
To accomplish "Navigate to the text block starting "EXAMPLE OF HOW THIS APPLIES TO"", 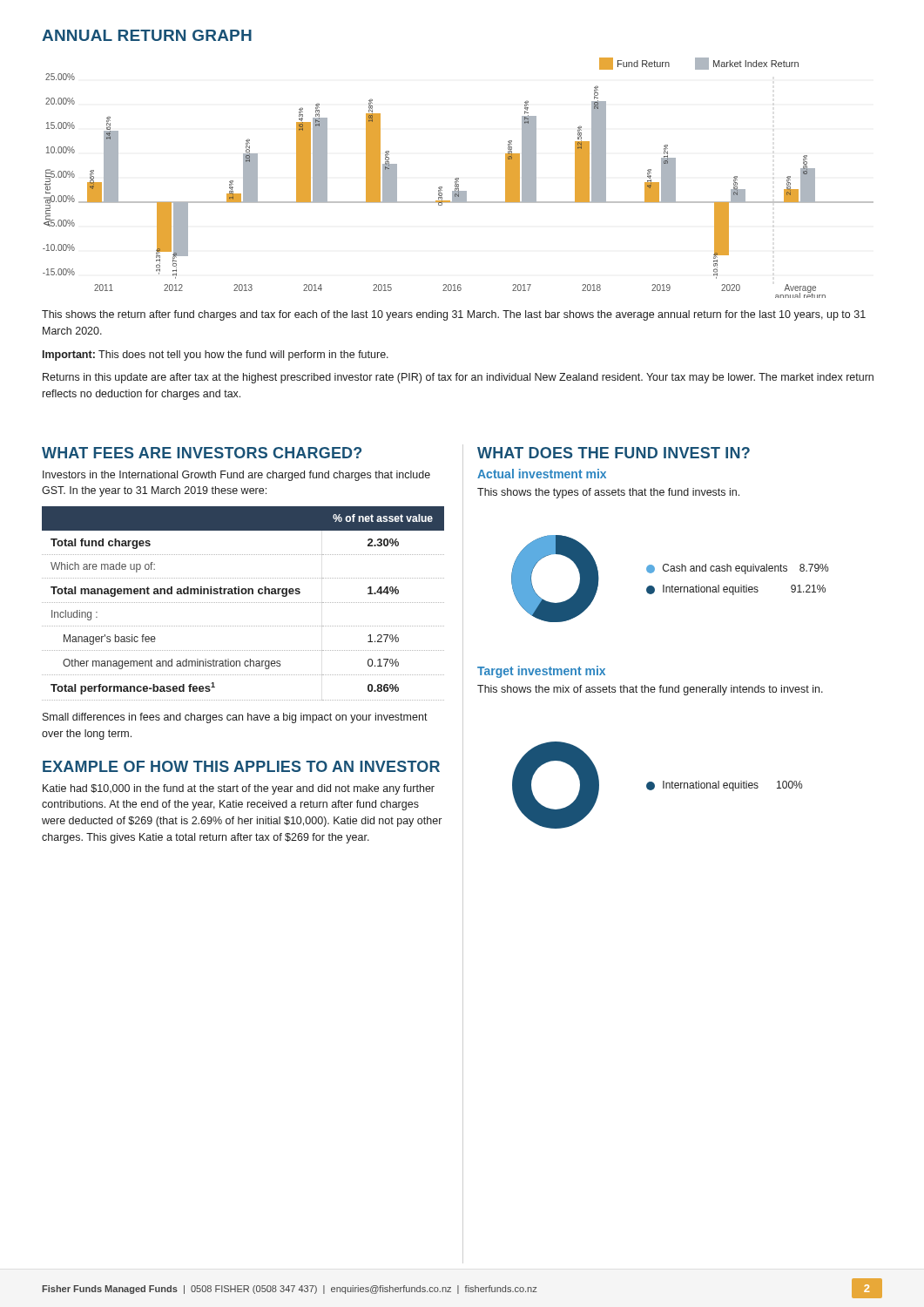I will pos(241,767).
